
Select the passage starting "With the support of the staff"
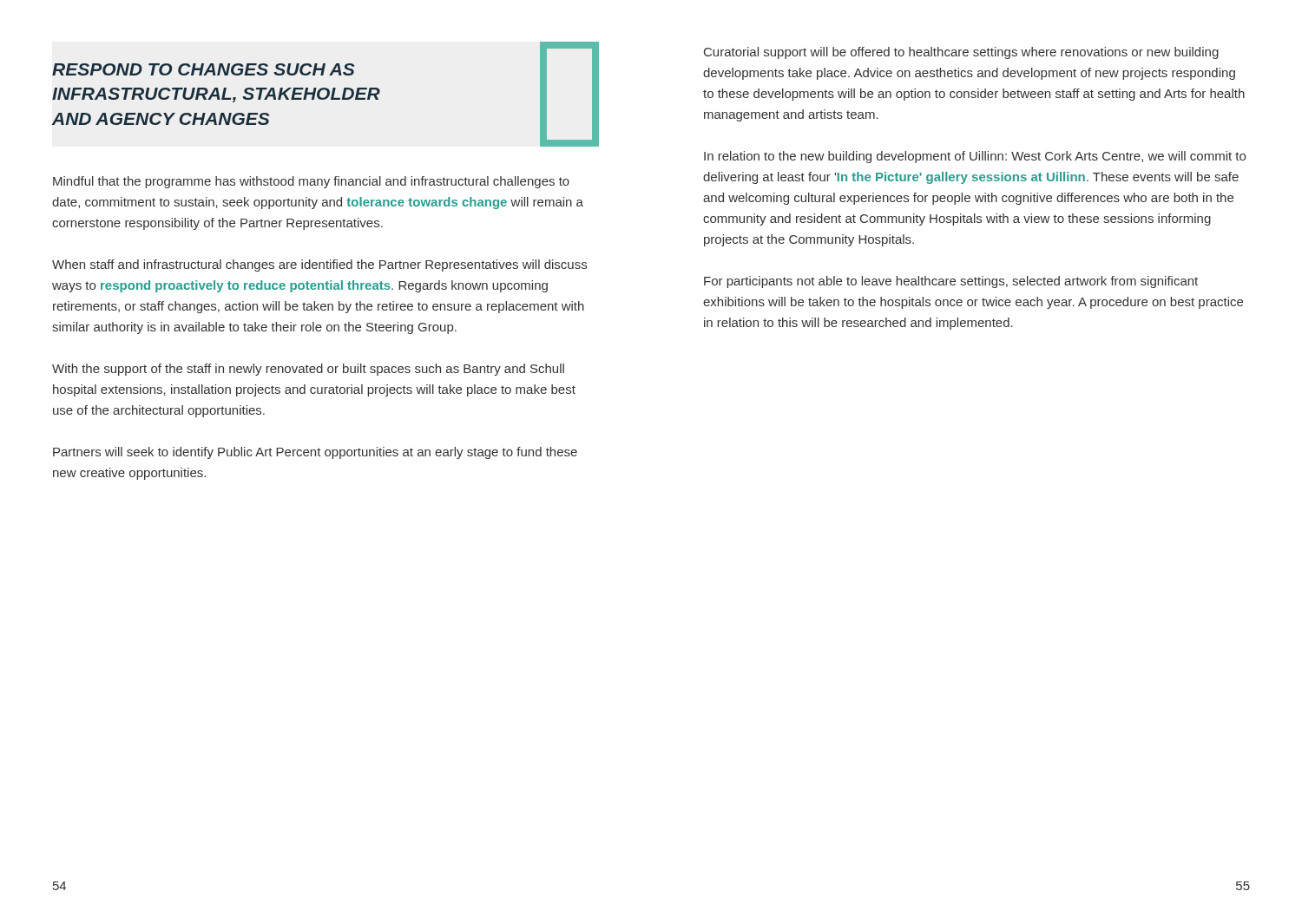[x=326, y=390]
